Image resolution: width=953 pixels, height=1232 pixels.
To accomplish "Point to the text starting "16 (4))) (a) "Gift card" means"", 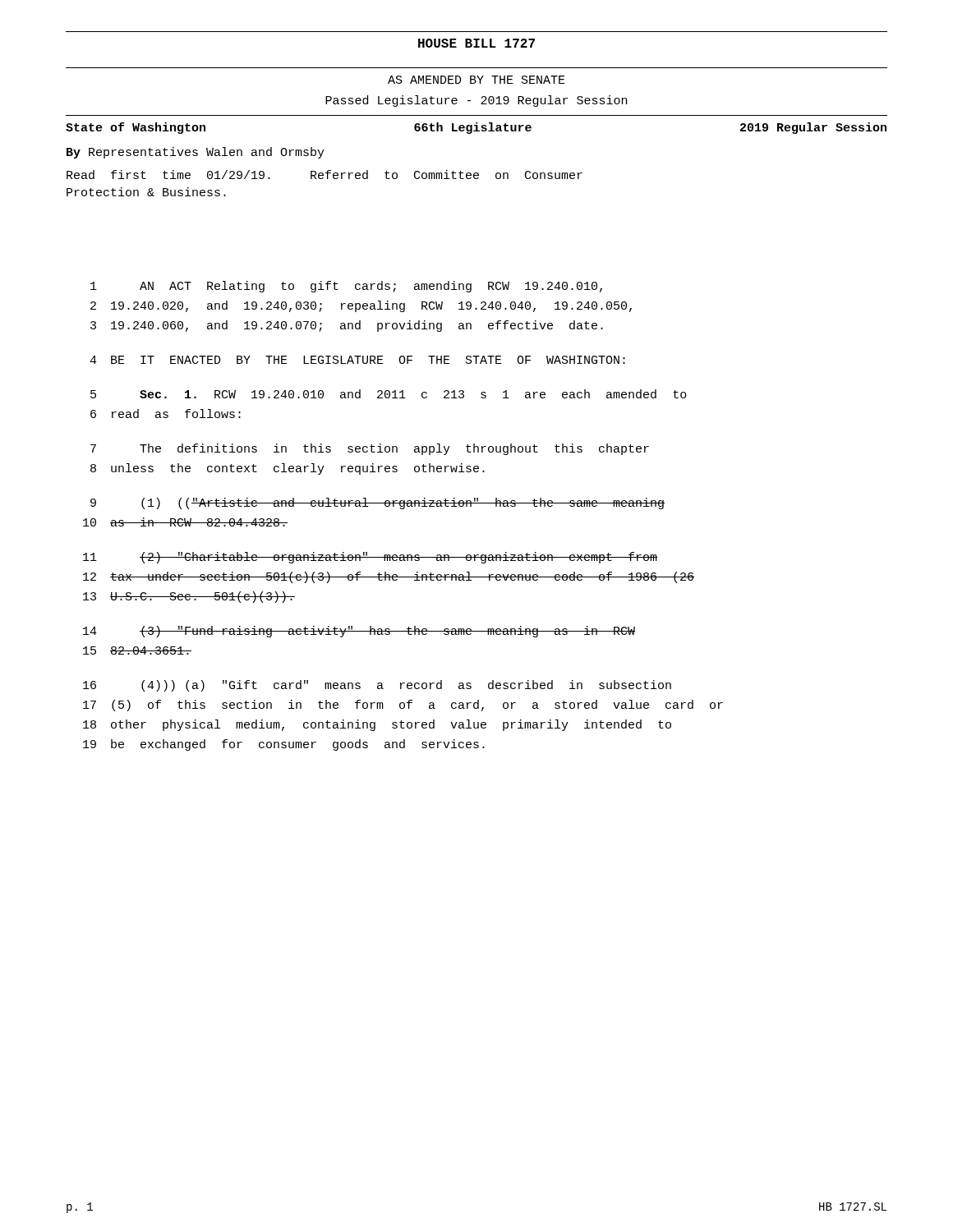I will coord(476,686).
